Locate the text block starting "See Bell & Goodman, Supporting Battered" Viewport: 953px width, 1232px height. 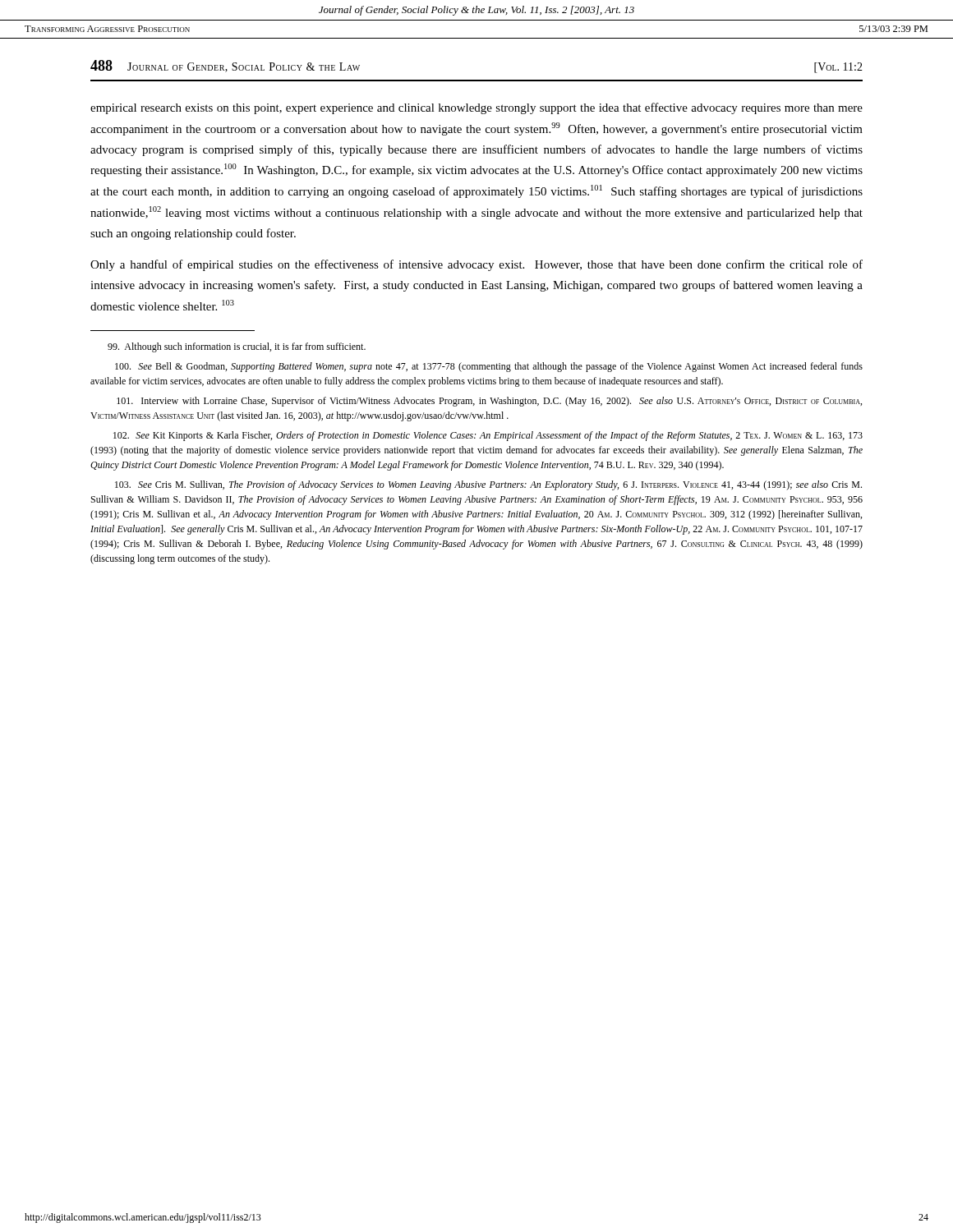pos(476,373)
